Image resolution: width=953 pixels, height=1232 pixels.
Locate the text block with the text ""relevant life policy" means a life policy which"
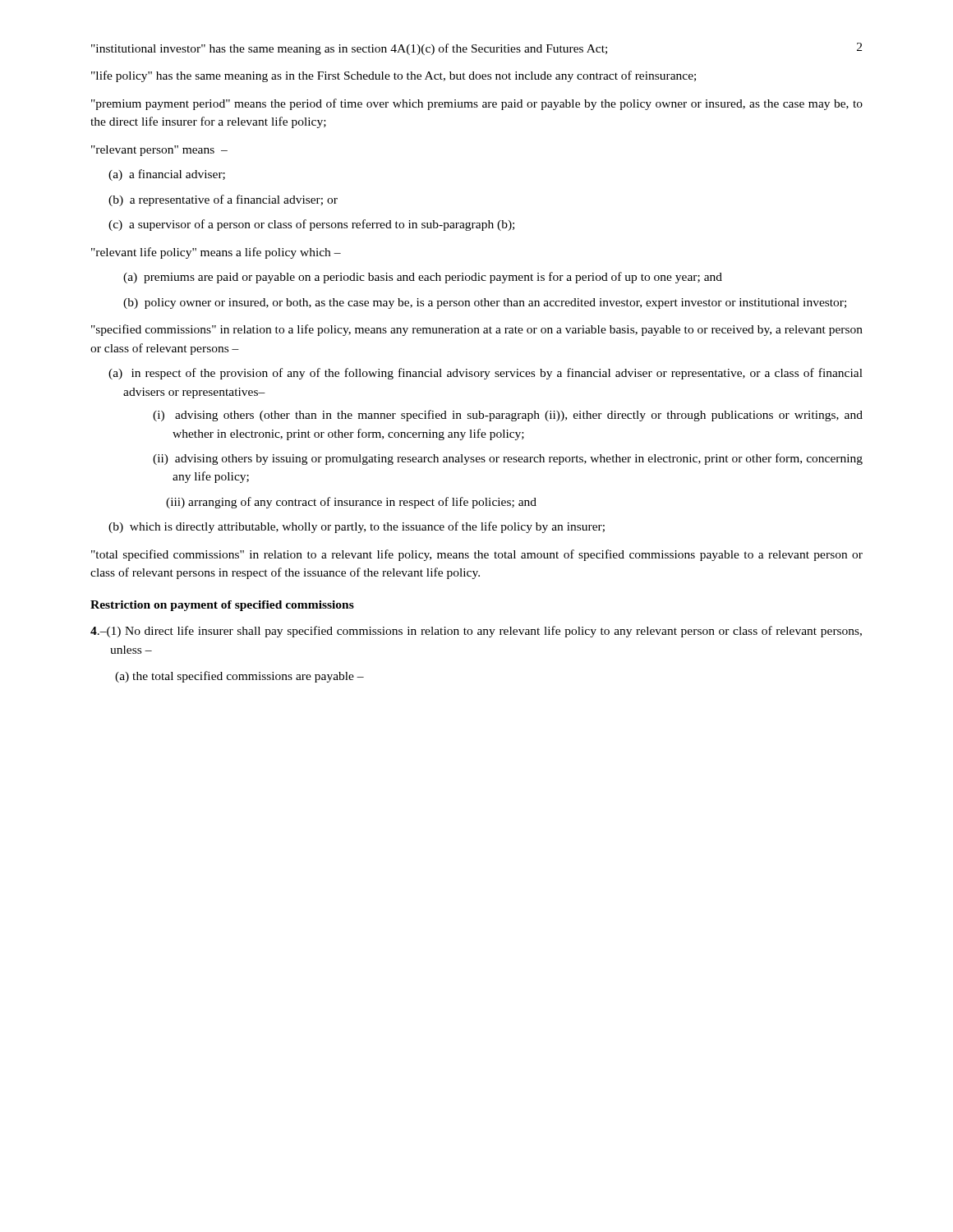(x=215, y=252)
